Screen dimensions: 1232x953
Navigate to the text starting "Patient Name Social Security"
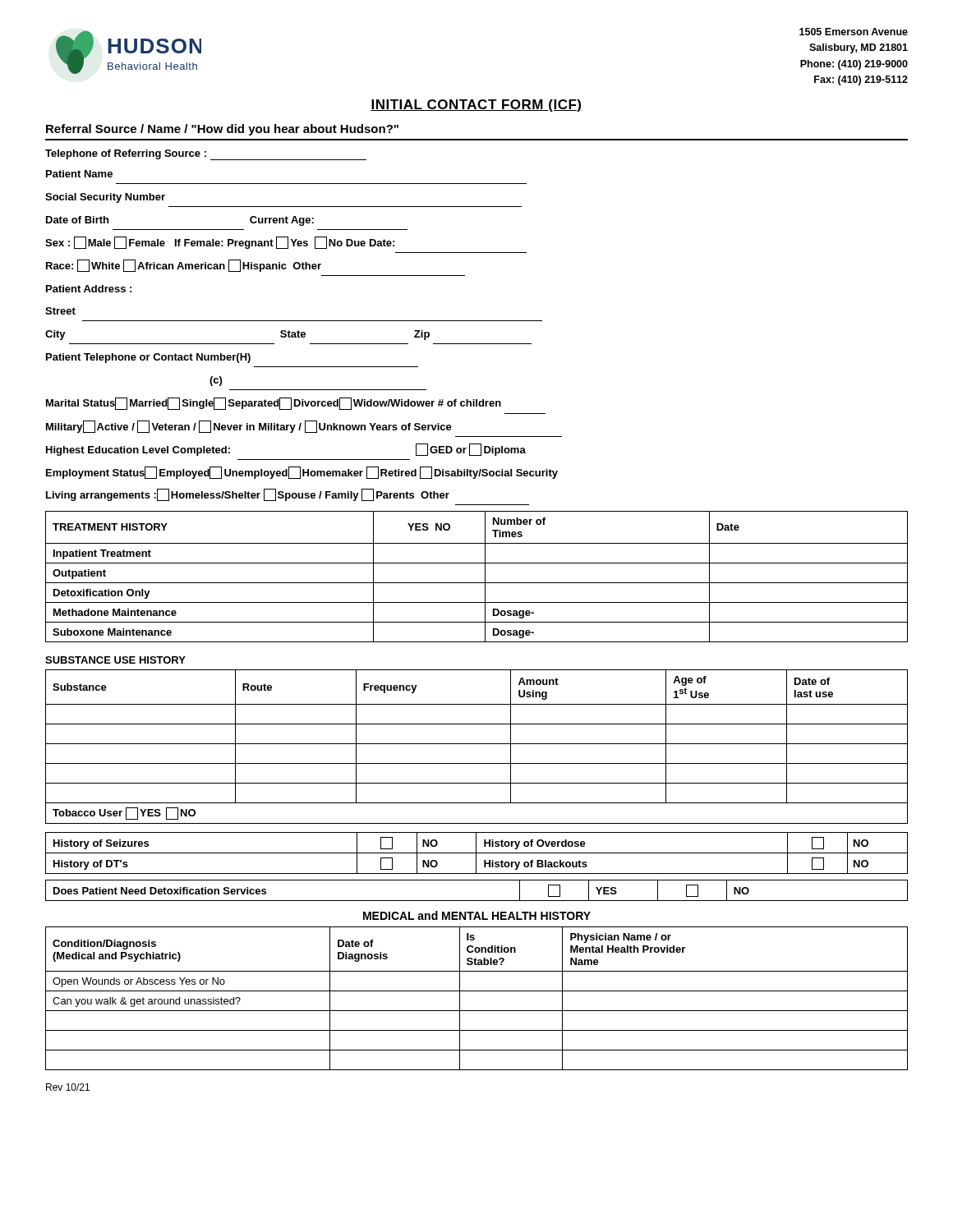[x=476, y=335]
